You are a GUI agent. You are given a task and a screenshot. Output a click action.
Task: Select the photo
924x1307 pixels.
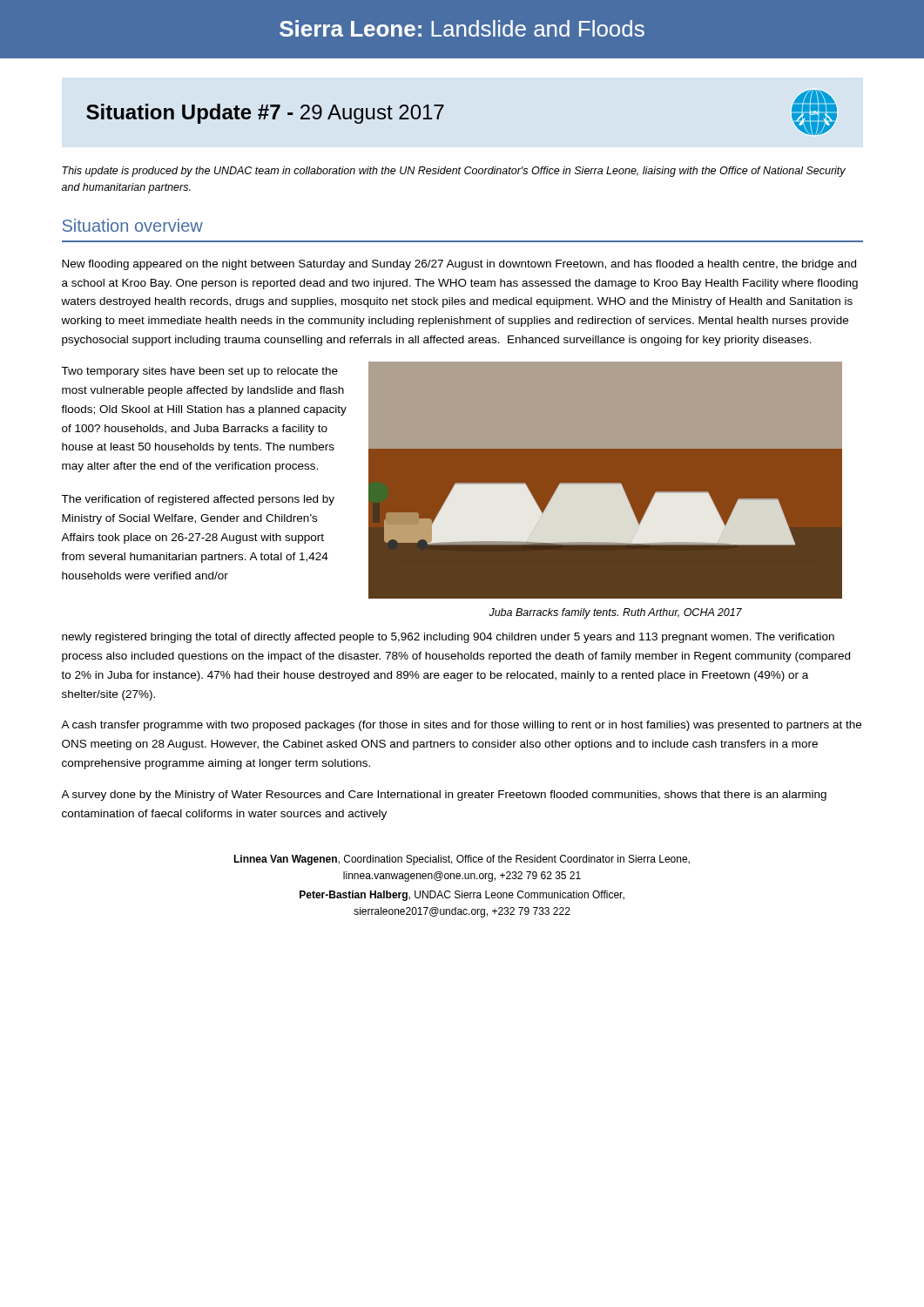615,481
